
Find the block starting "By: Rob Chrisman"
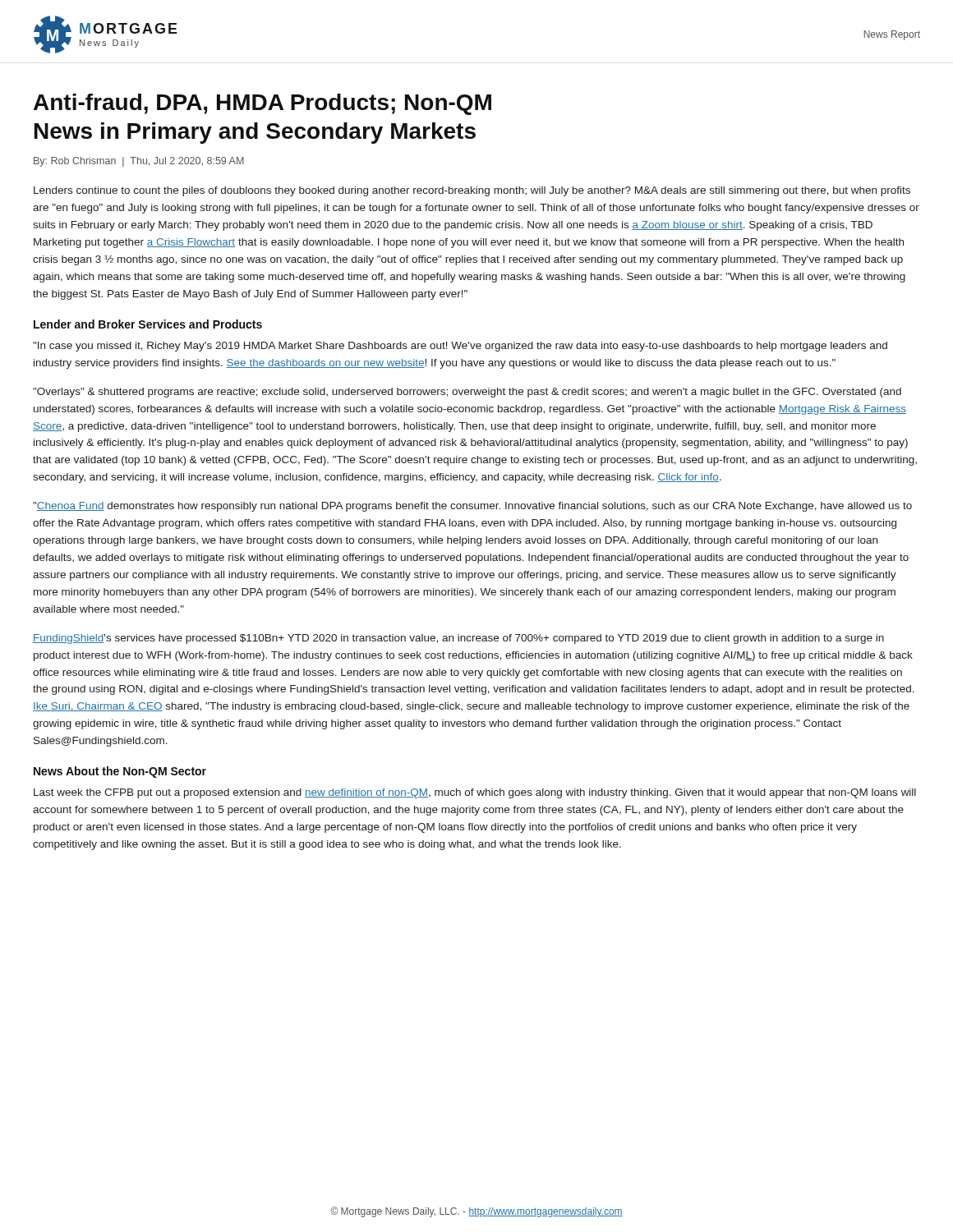(139, 161)
